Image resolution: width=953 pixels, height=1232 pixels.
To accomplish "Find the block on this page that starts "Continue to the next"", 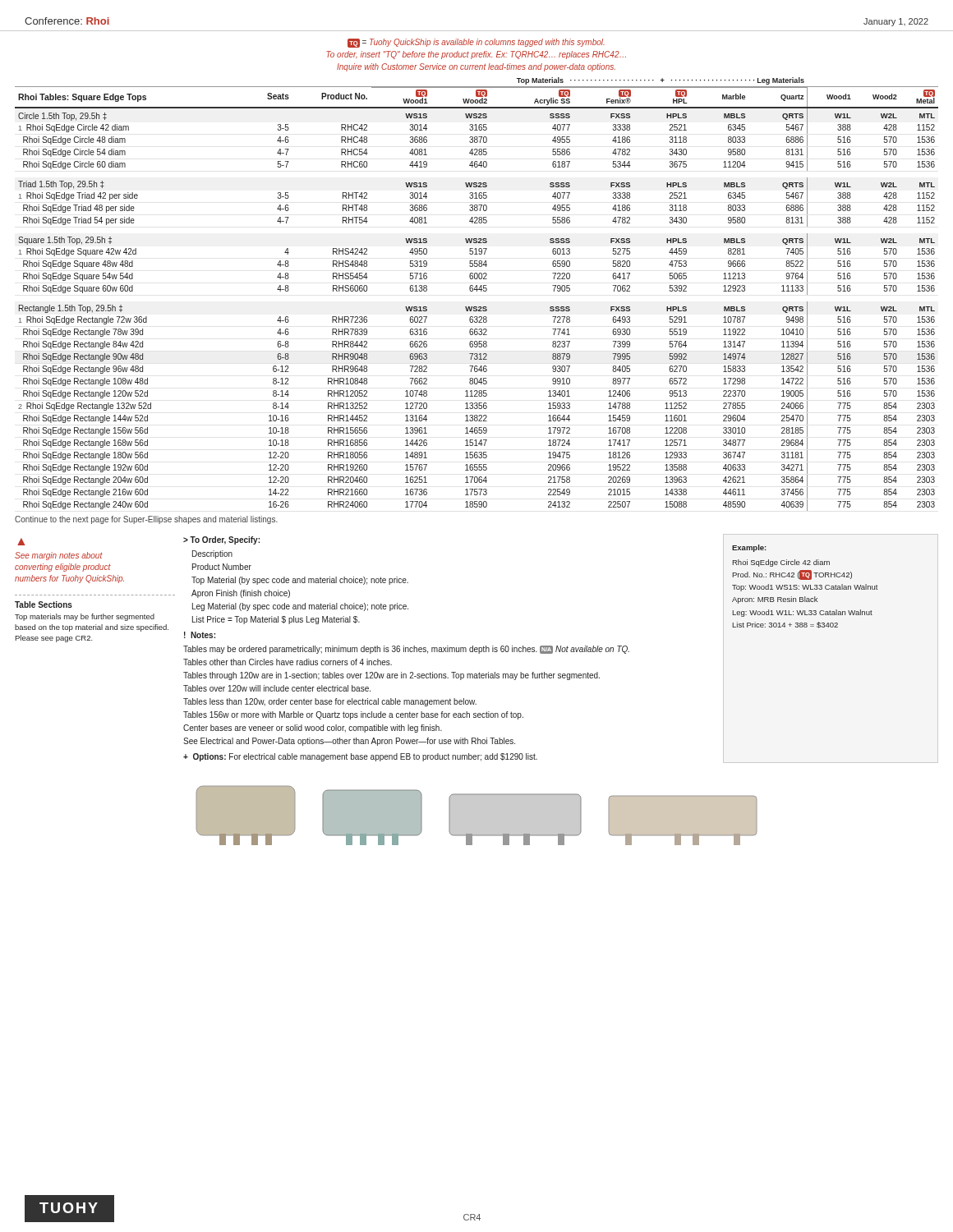I will point(146,519).
